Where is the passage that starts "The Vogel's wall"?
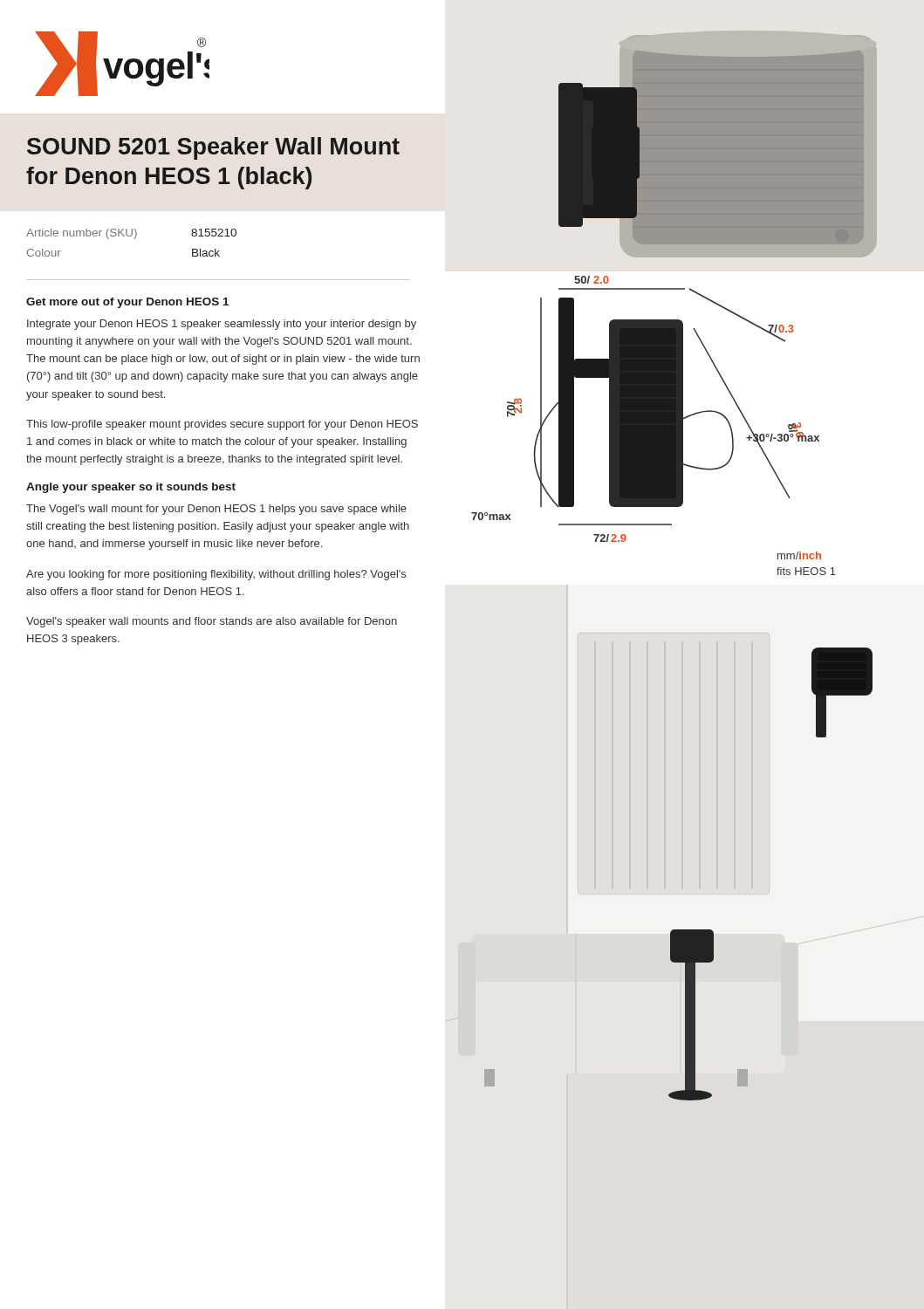 225,527
